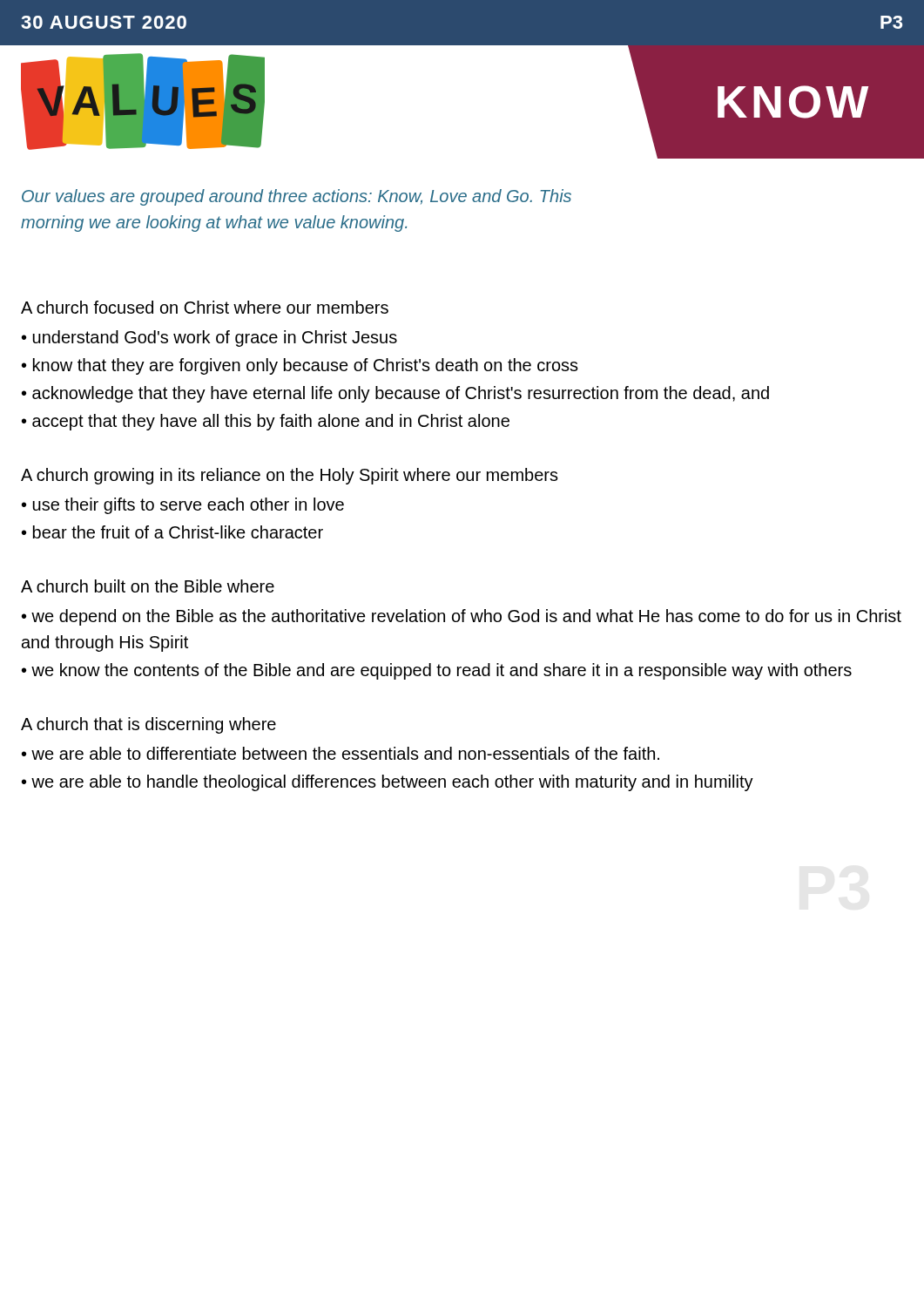Point to the block beginning "A church built on the"
The height and width of the screenshot is (1307, 924).
tap(148, 586)
